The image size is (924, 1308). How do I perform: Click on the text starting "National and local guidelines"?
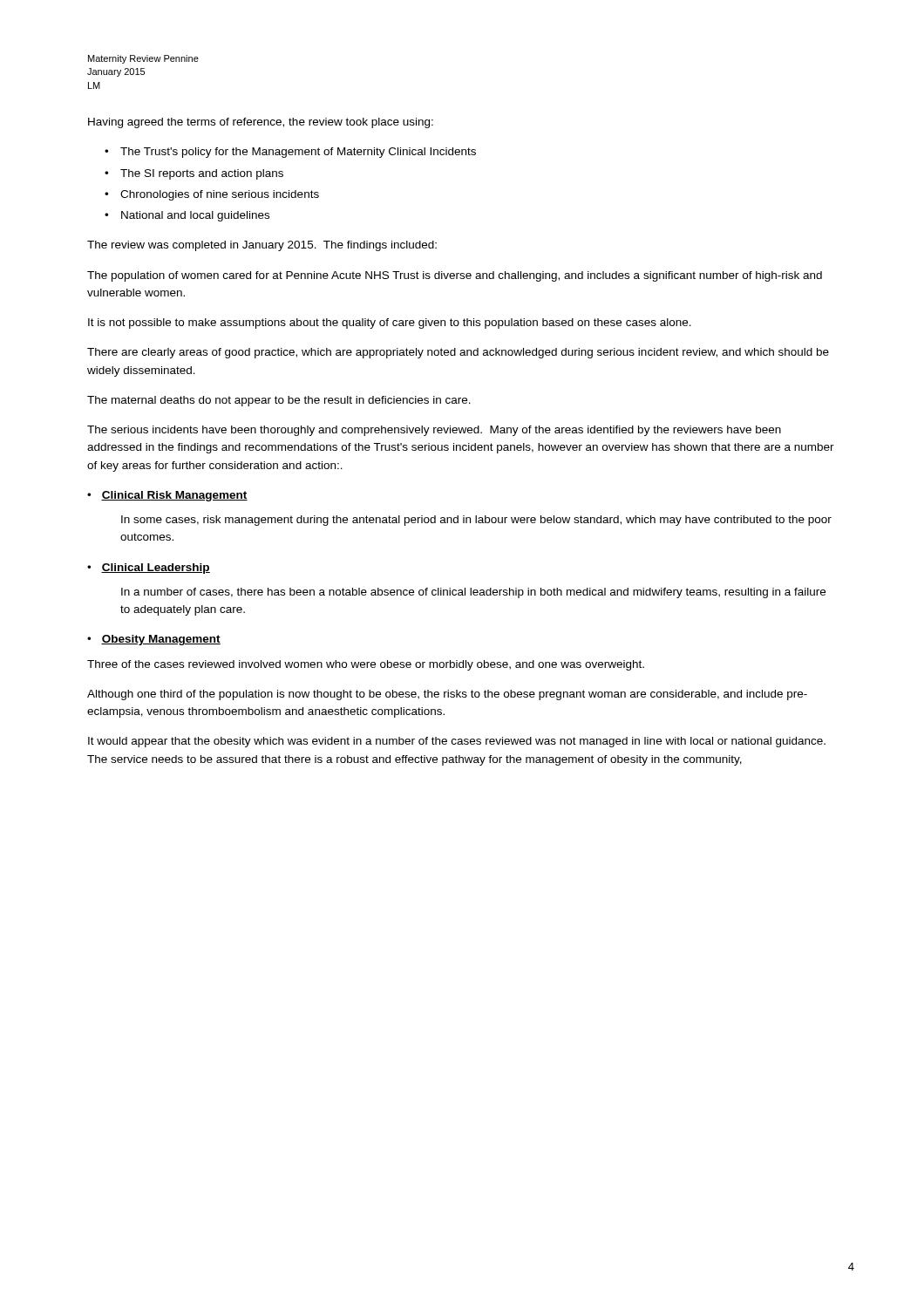[x=195, y=215]
